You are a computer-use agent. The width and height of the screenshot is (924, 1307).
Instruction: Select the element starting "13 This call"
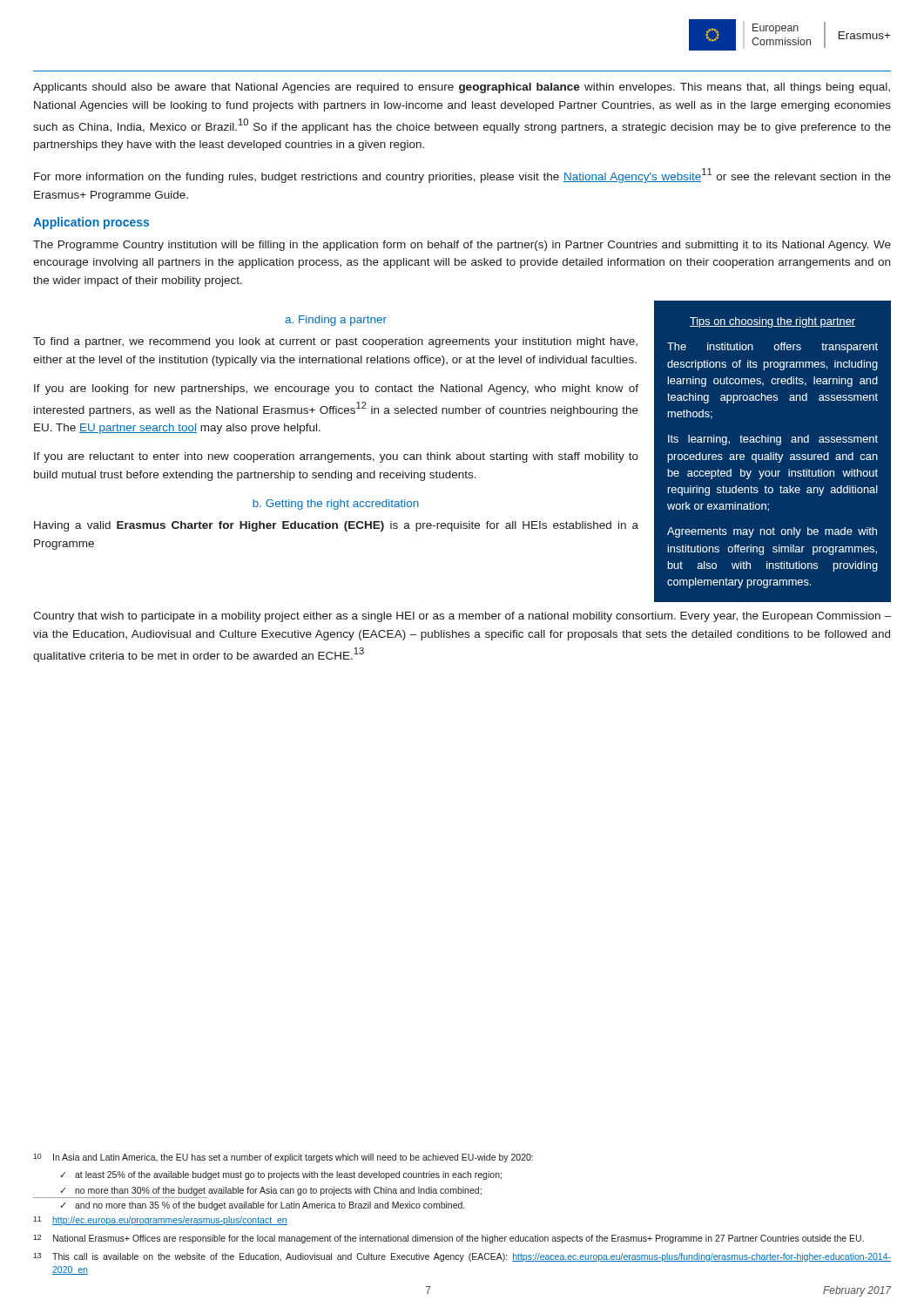tap(462, 1263)
